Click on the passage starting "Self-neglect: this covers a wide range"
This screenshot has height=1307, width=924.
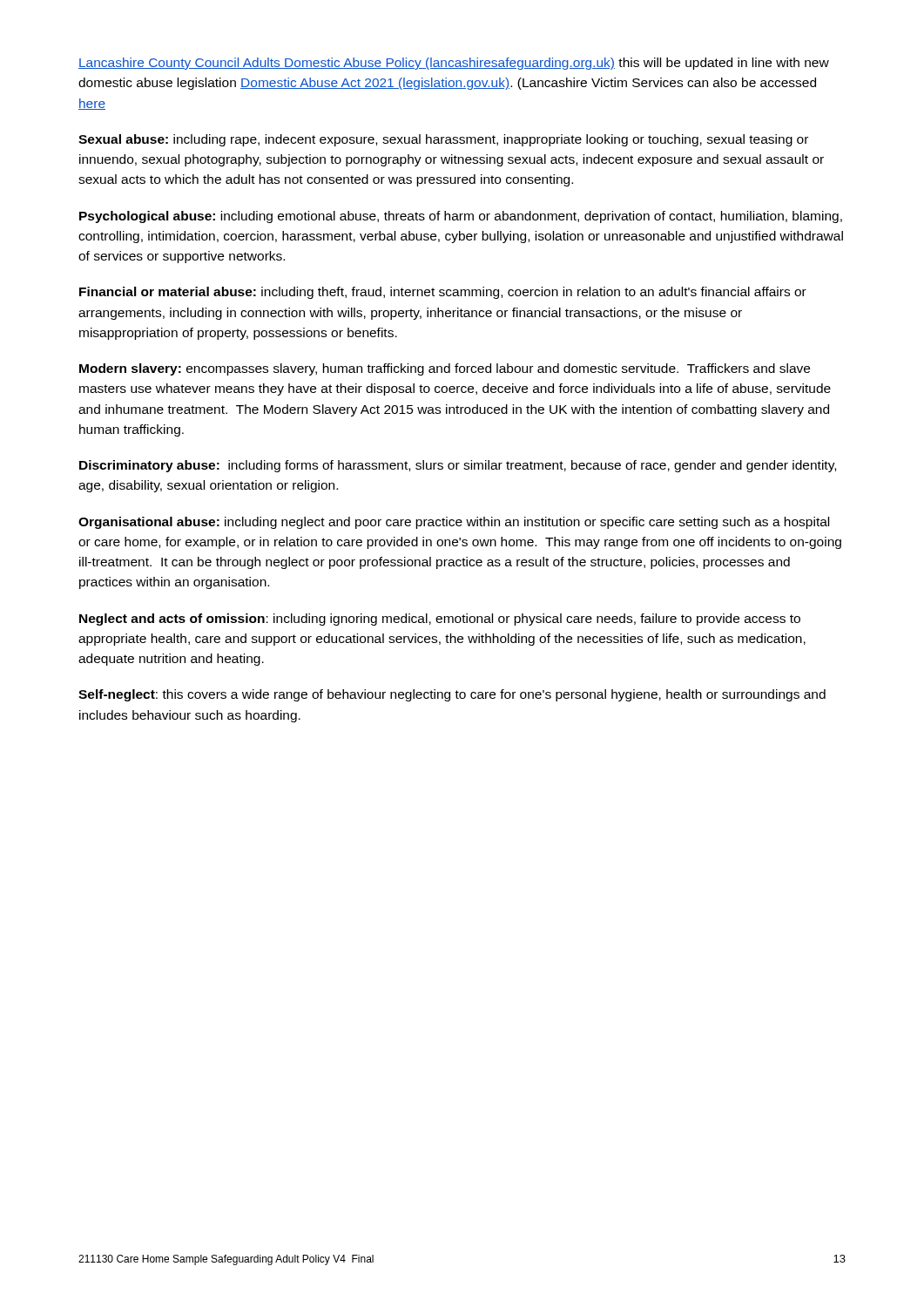click(452, 704)
